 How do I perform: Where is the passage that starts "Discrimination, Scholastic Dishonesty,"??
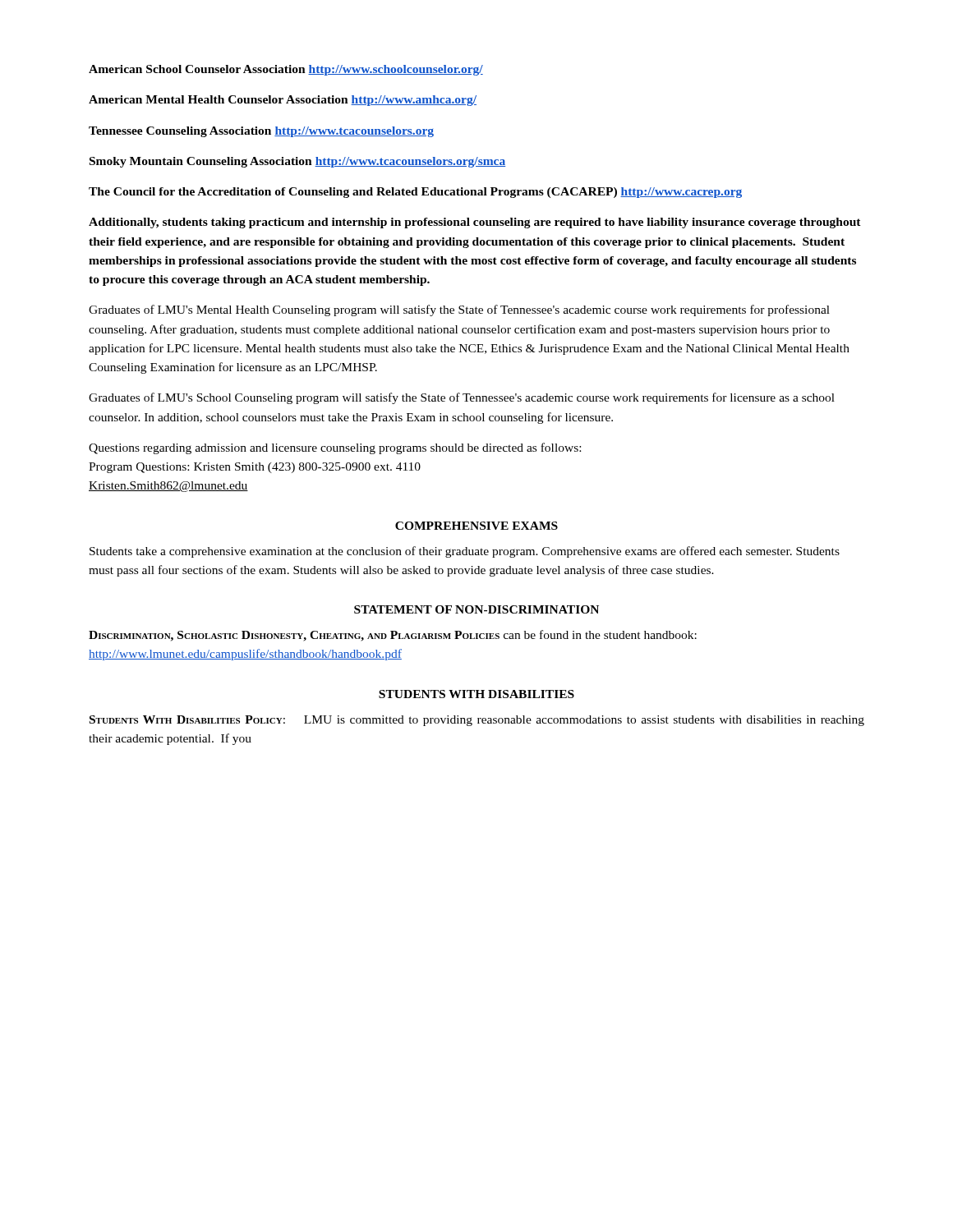393,644
